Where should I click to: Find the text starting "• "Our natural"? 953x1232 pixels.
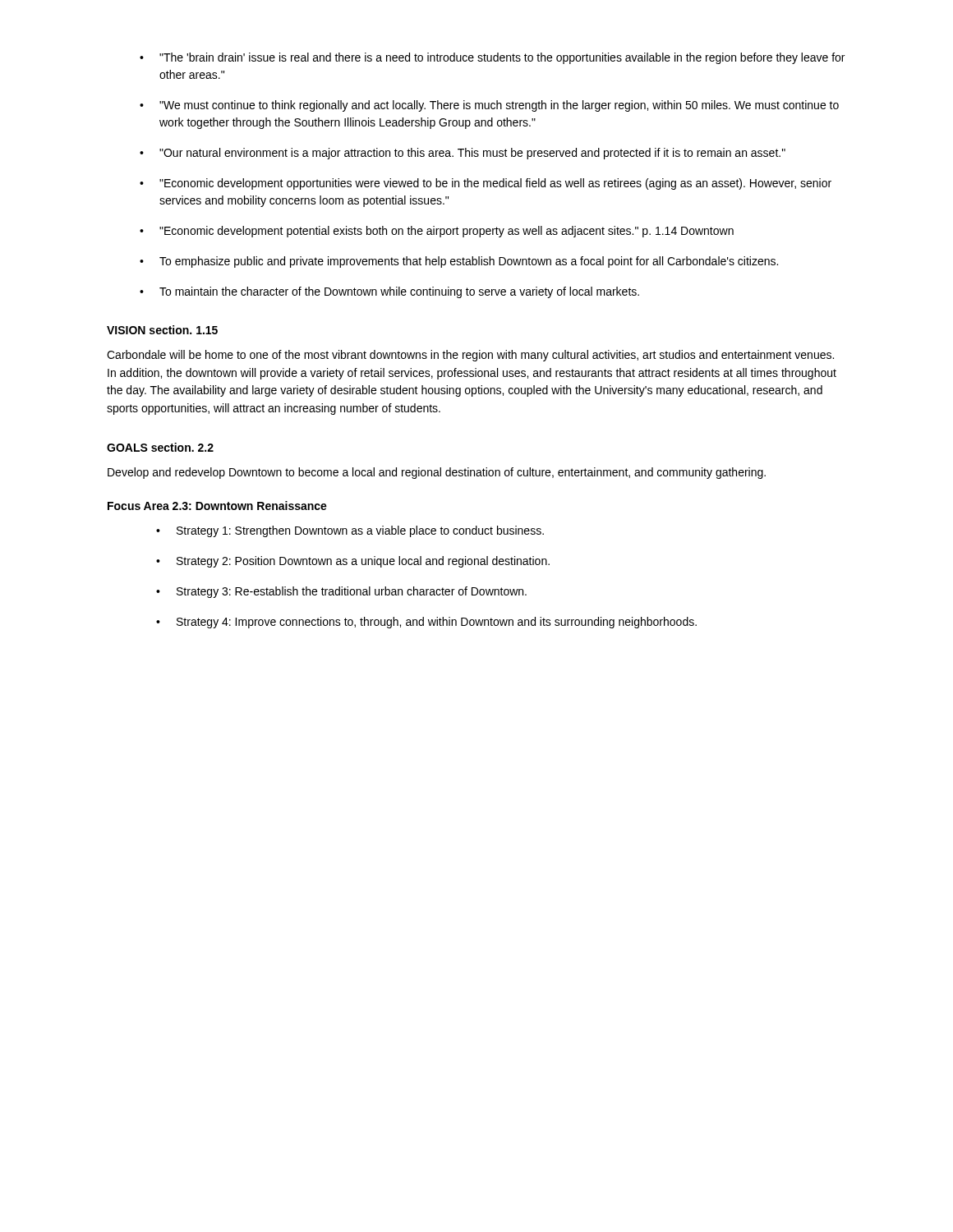click(493, 153)
